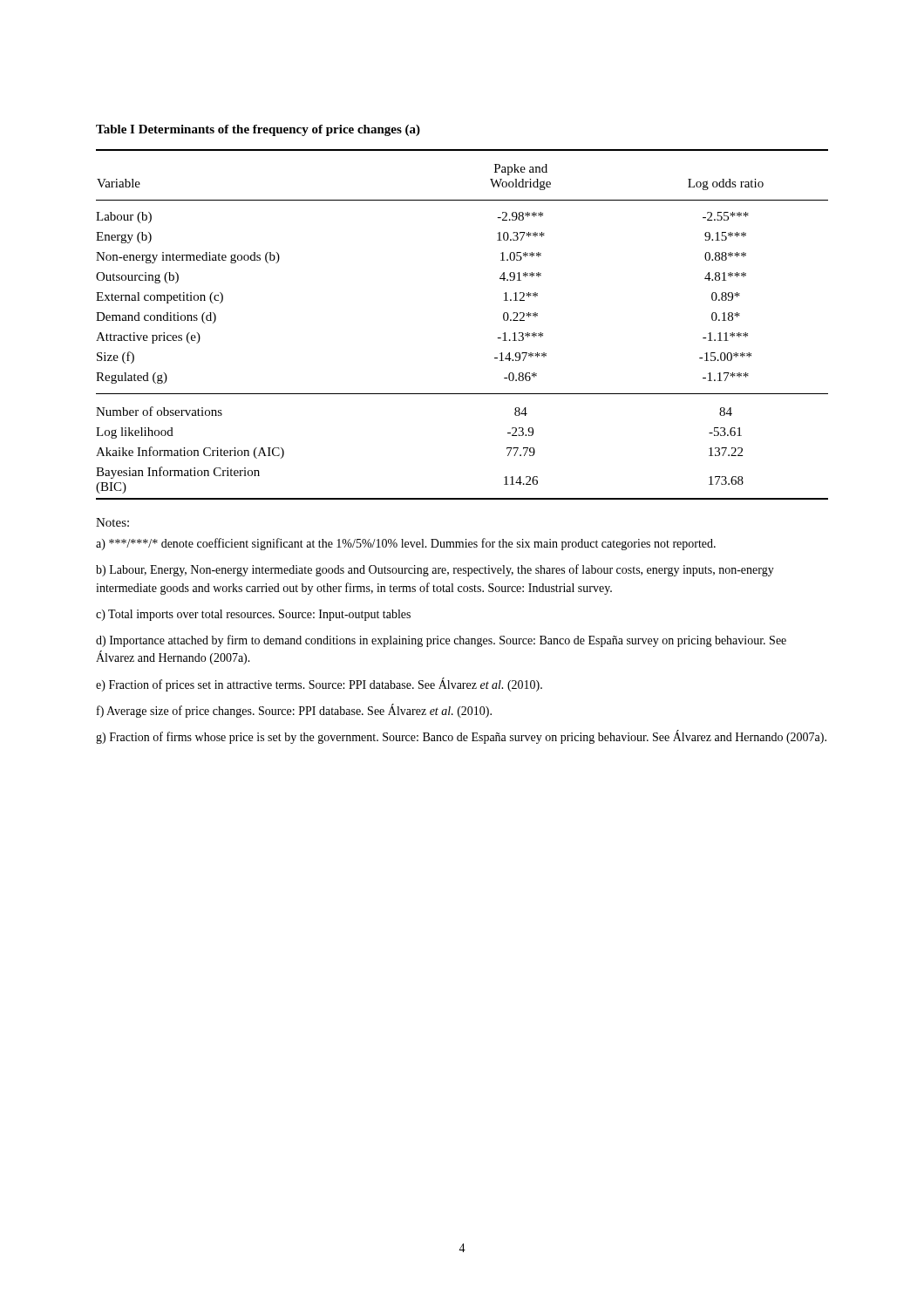924x1308 pixels.
Task: Find the block on this page that starts "e) Fraction of"
Action: pos(319,685)
